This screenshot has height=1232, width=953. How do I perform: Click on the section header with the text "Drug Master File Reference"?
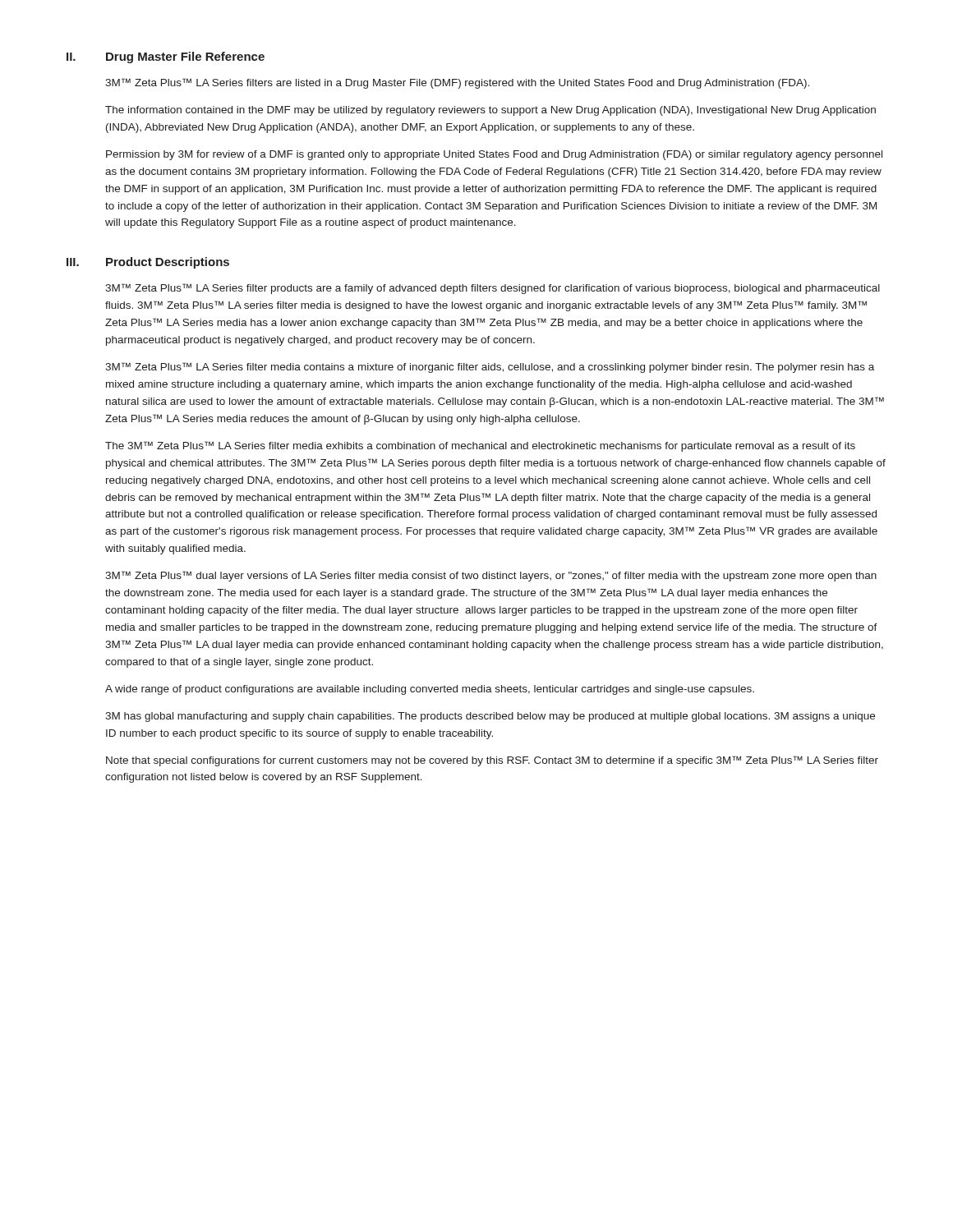[x=185, y=56]
